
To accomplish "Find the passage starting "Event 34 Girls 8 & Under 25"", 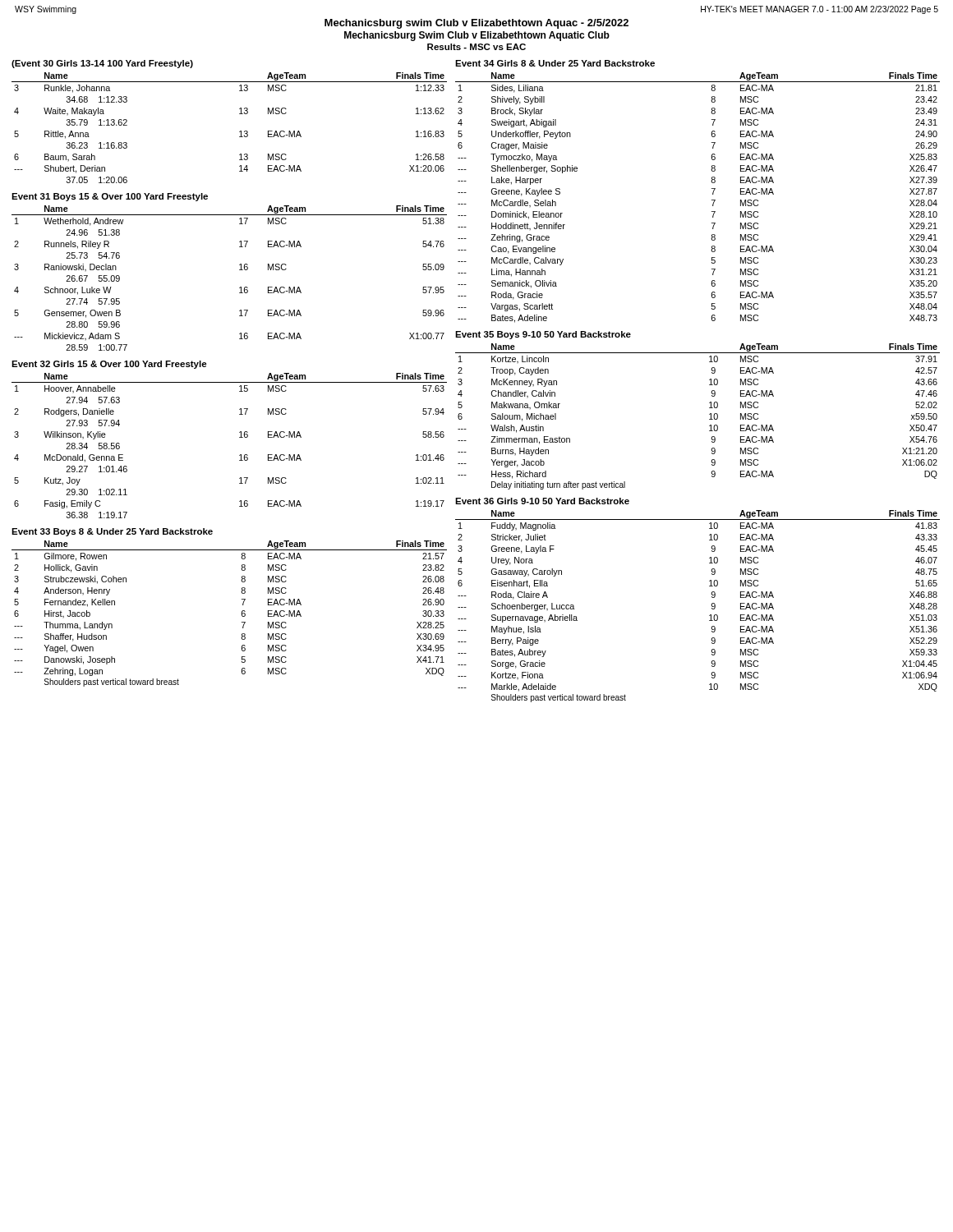I will 555,63.
